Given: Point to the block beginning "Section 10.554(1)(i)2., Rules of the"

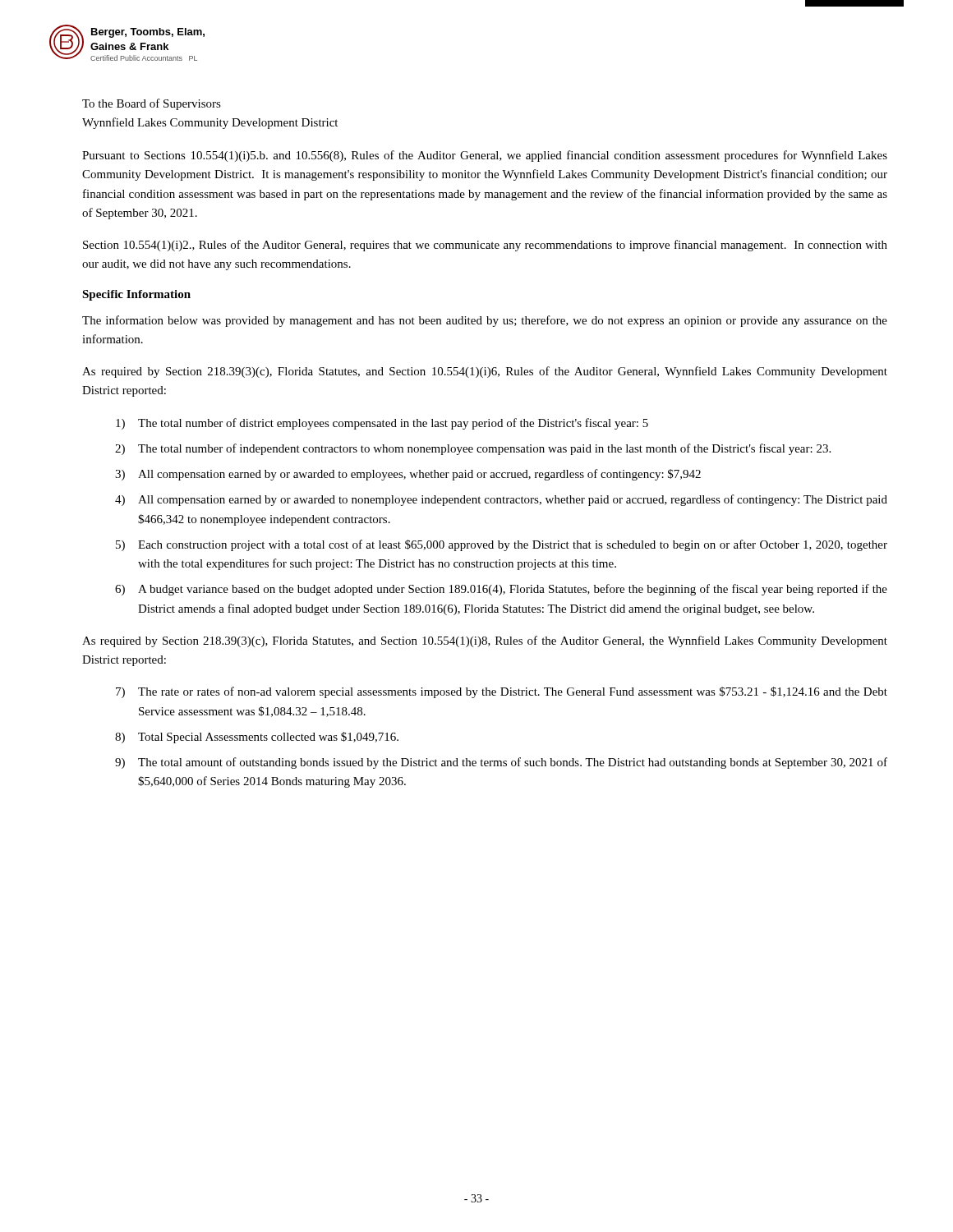Looking at the screenshot, I should pos(485,254).
